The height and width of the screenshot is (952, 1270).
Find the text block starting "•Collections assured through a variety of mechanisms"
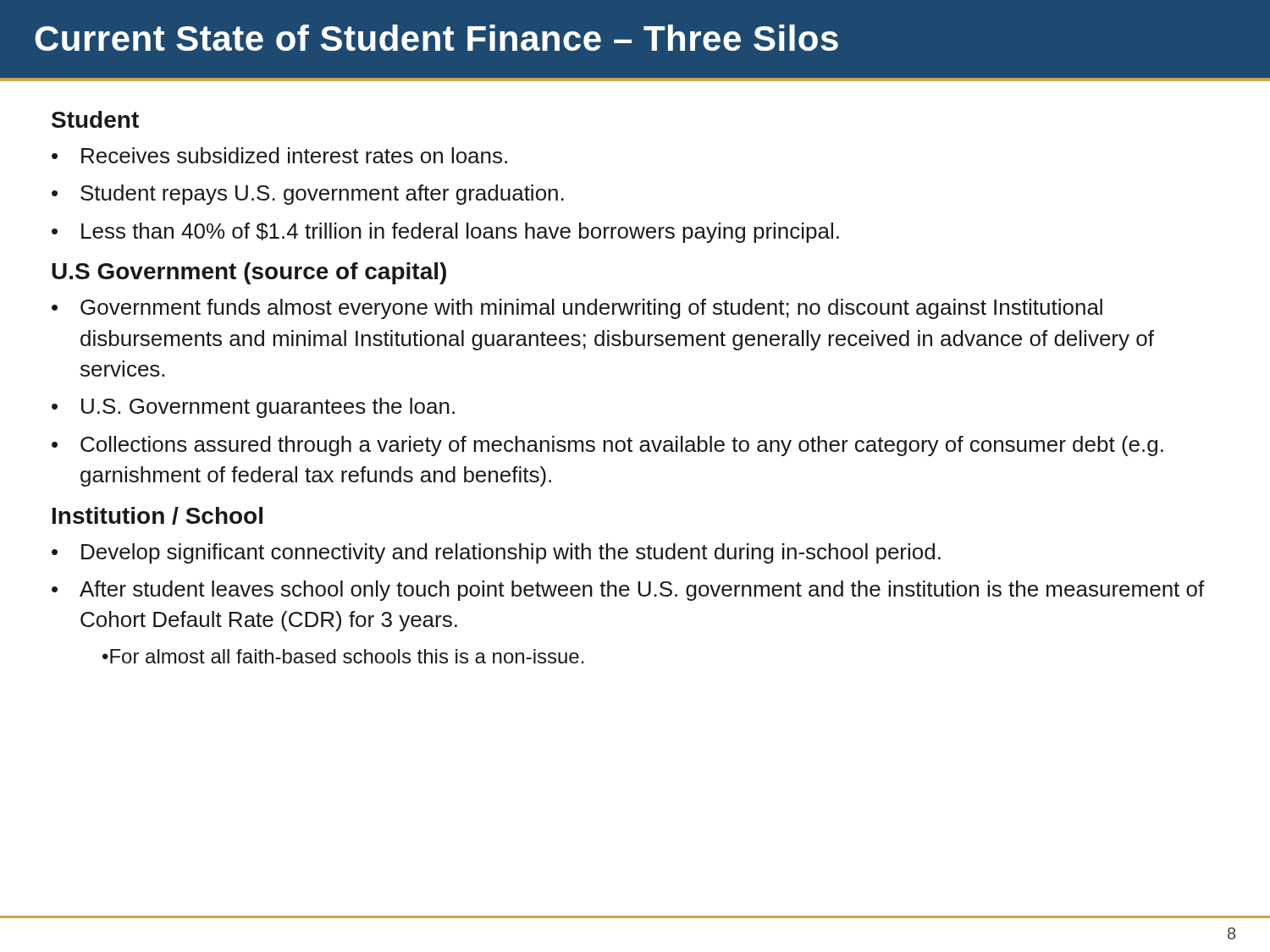635,460
